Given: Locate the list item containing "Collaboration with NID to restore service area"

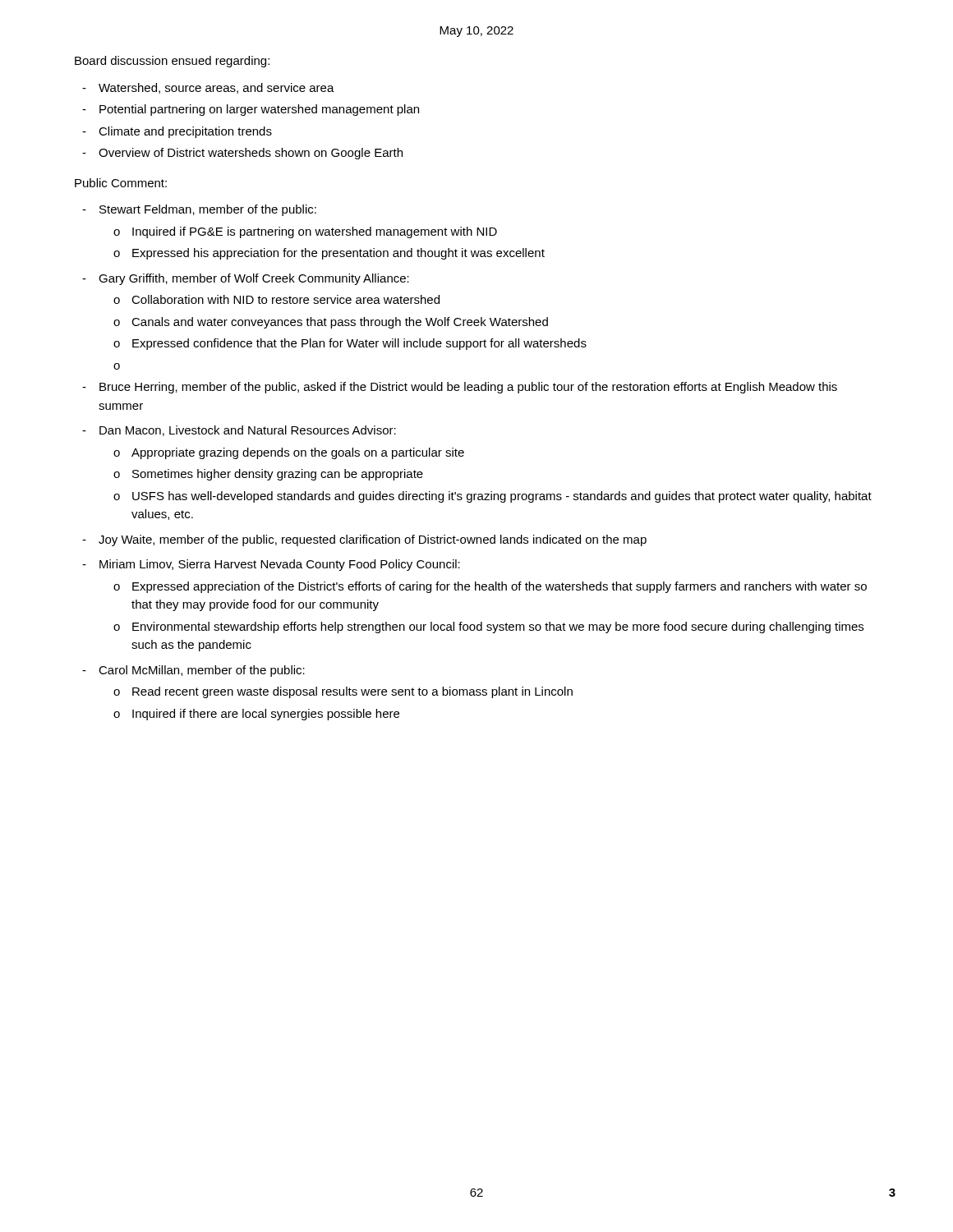Looking at the screenshot, I should (286, 299).
